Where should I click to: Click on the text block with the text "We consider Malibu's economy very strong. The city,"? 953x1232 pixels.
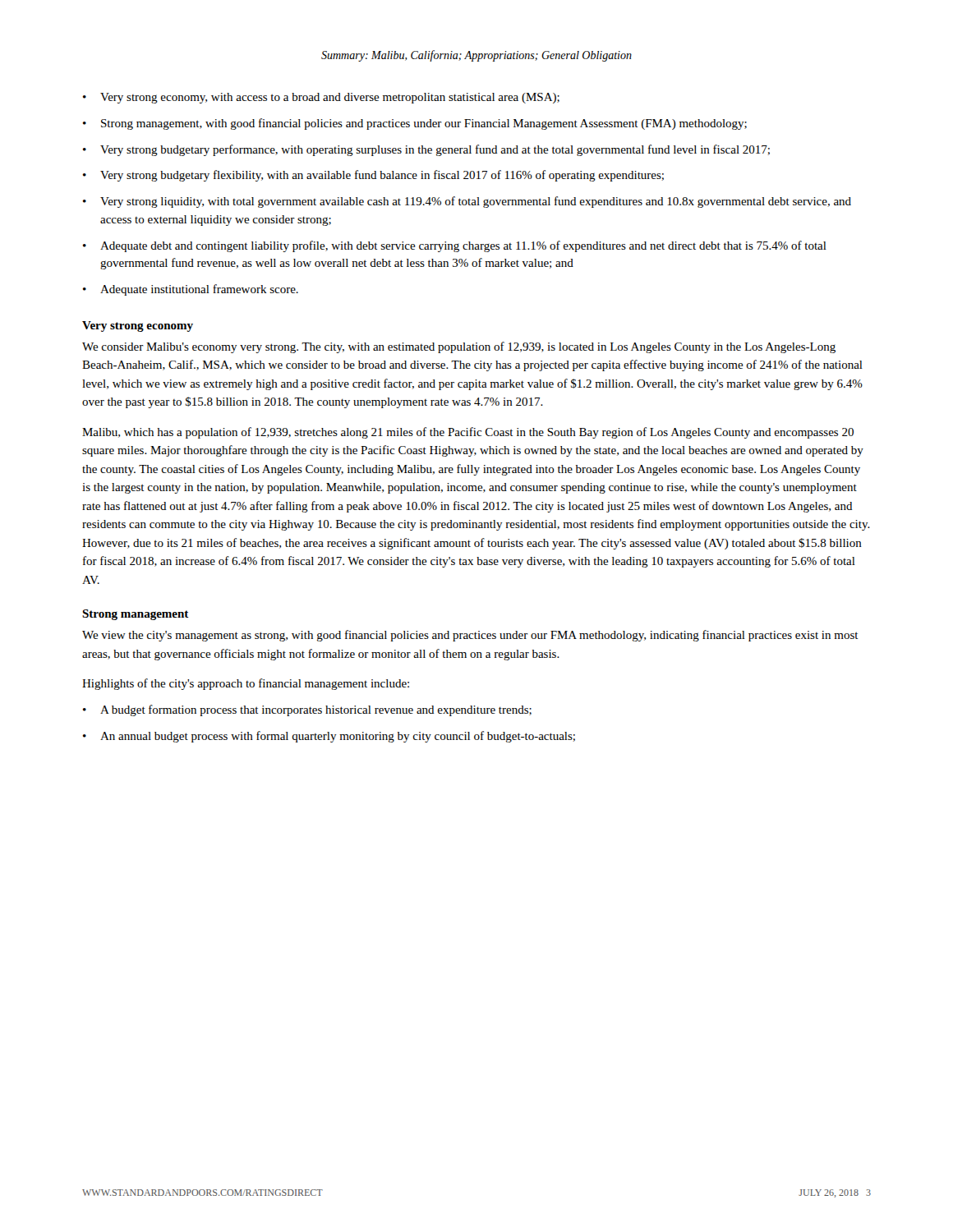[x=472, y=374]
